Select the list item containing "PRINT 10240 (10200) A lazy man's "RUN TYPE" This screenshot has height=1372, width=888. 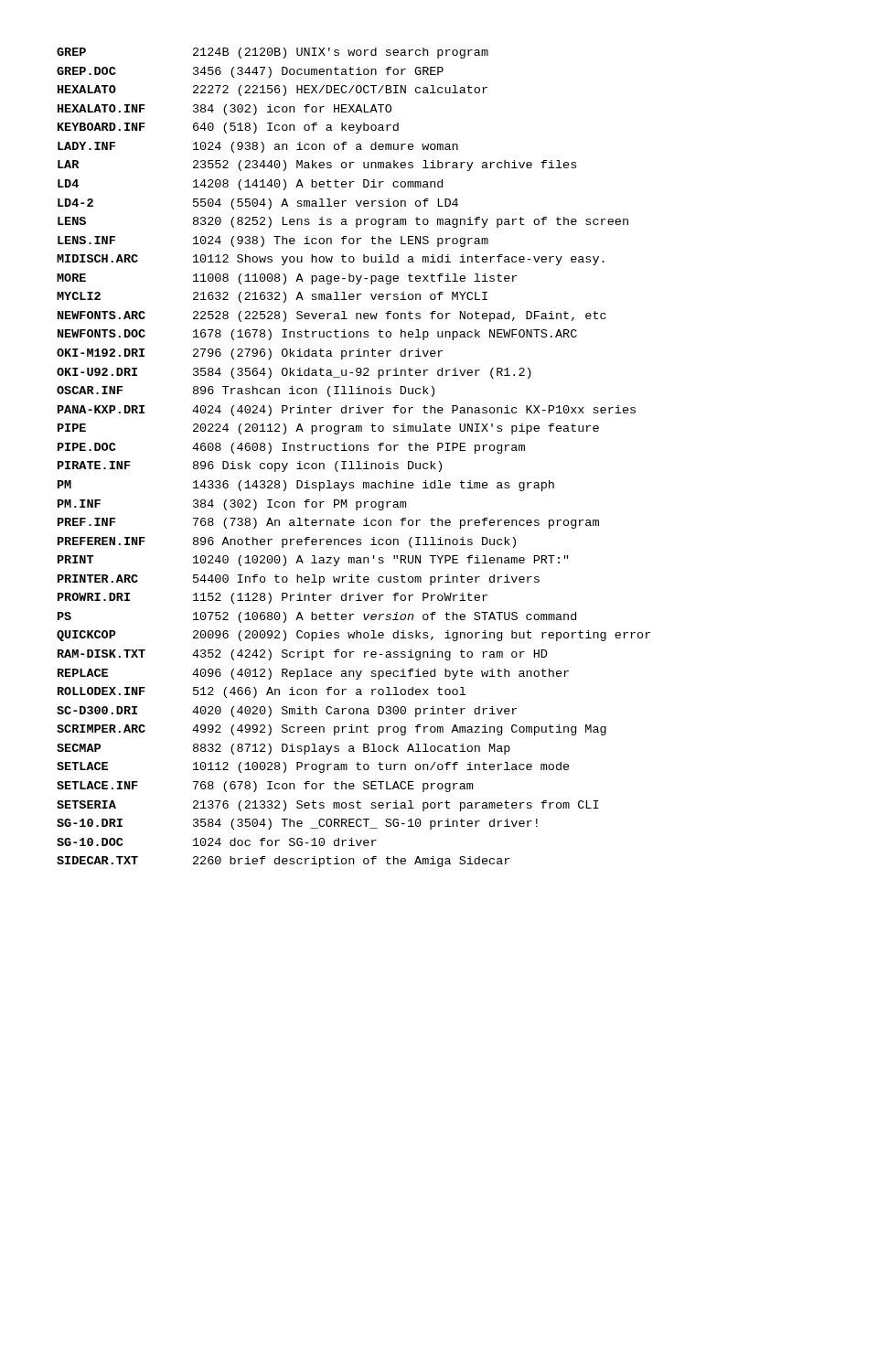(450, 561)
